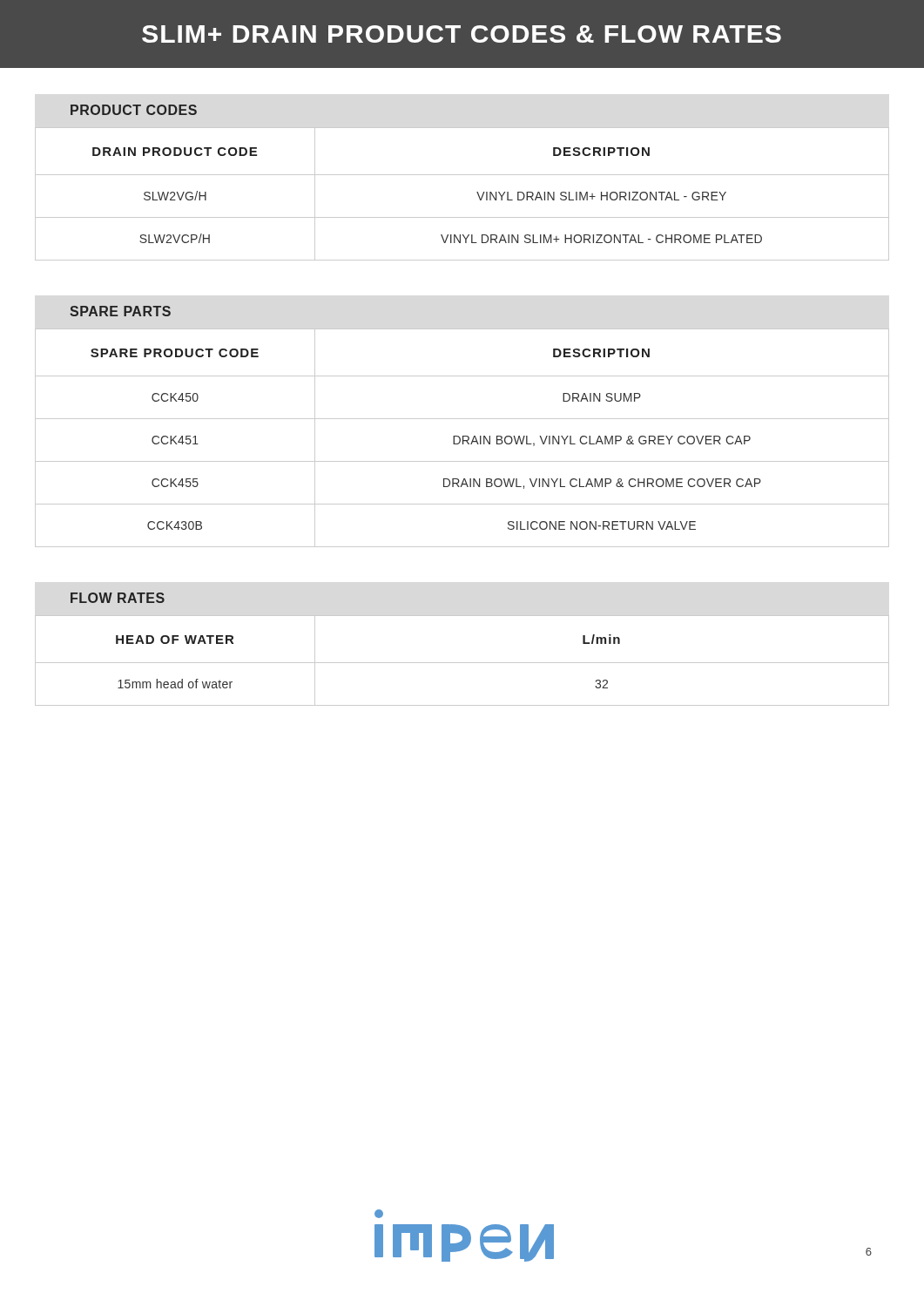Find the table that mentions "DRAIN PRODUCT CODE"
The image size is (924, 1307).
pos(462,194)
